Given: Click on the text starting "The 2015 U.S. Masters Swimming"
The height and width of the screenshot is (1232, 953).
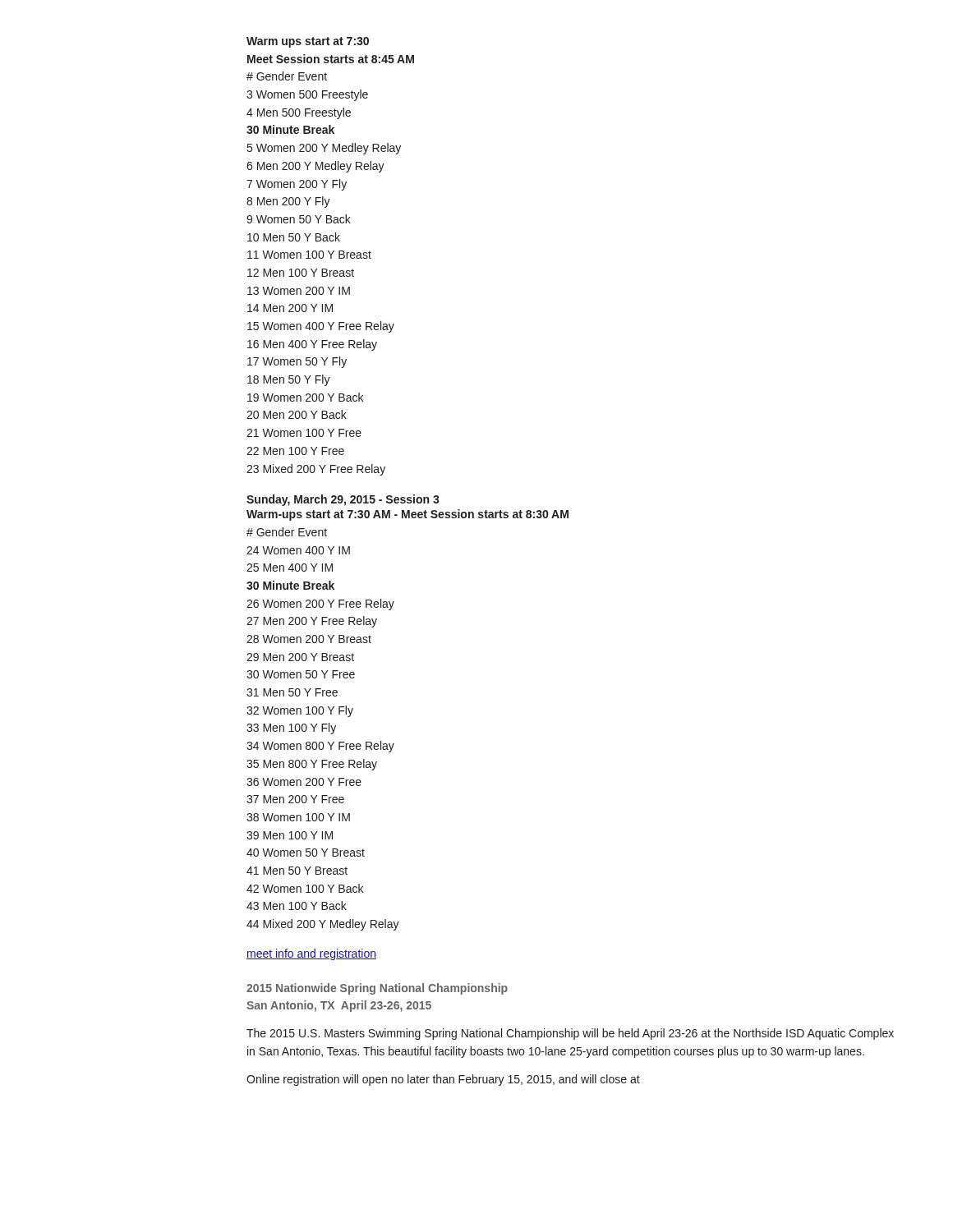Looking at the screenshot, I should click(570, 1042).
